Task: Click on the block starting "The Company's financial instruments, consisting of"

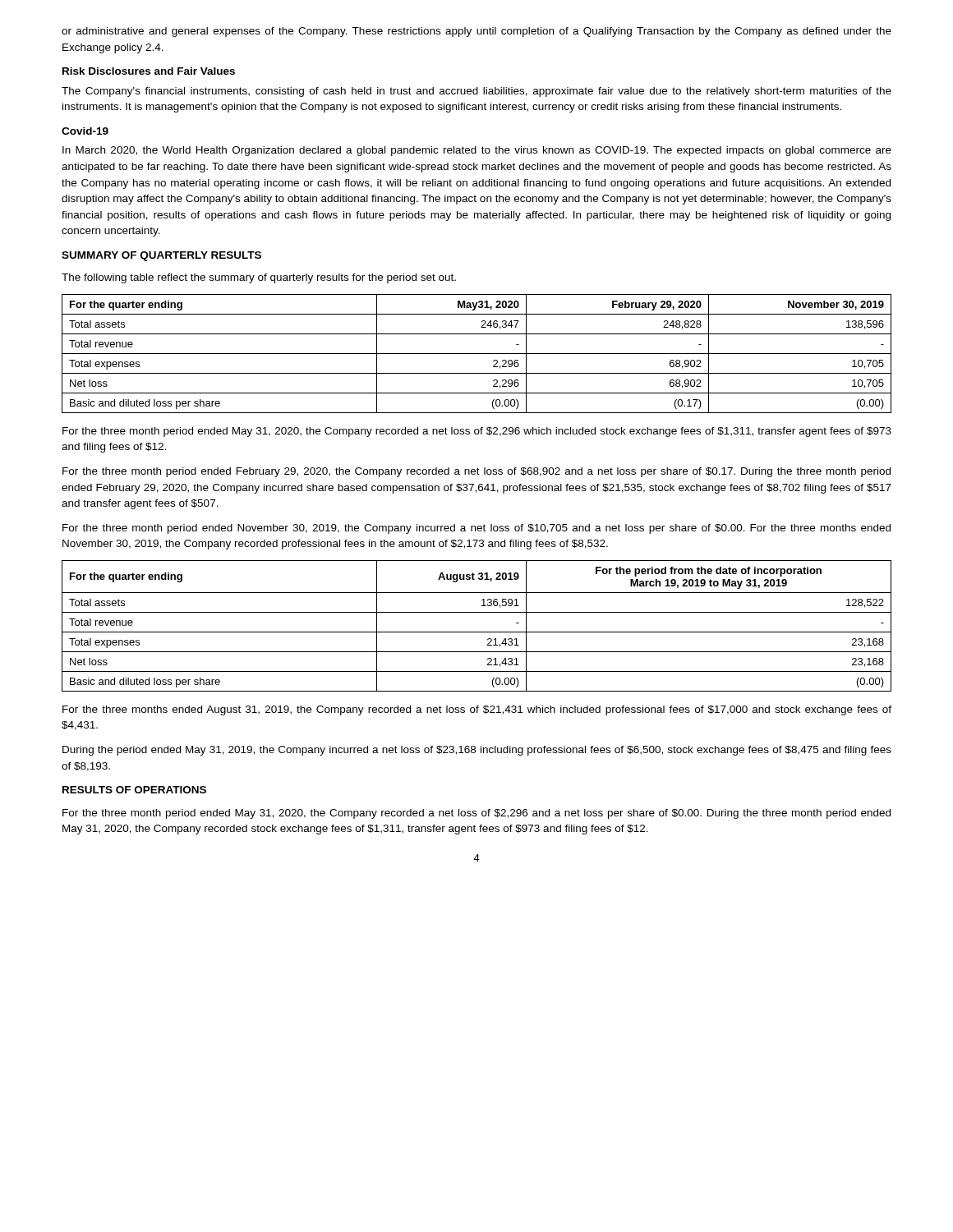Action: tap(476, 99)
